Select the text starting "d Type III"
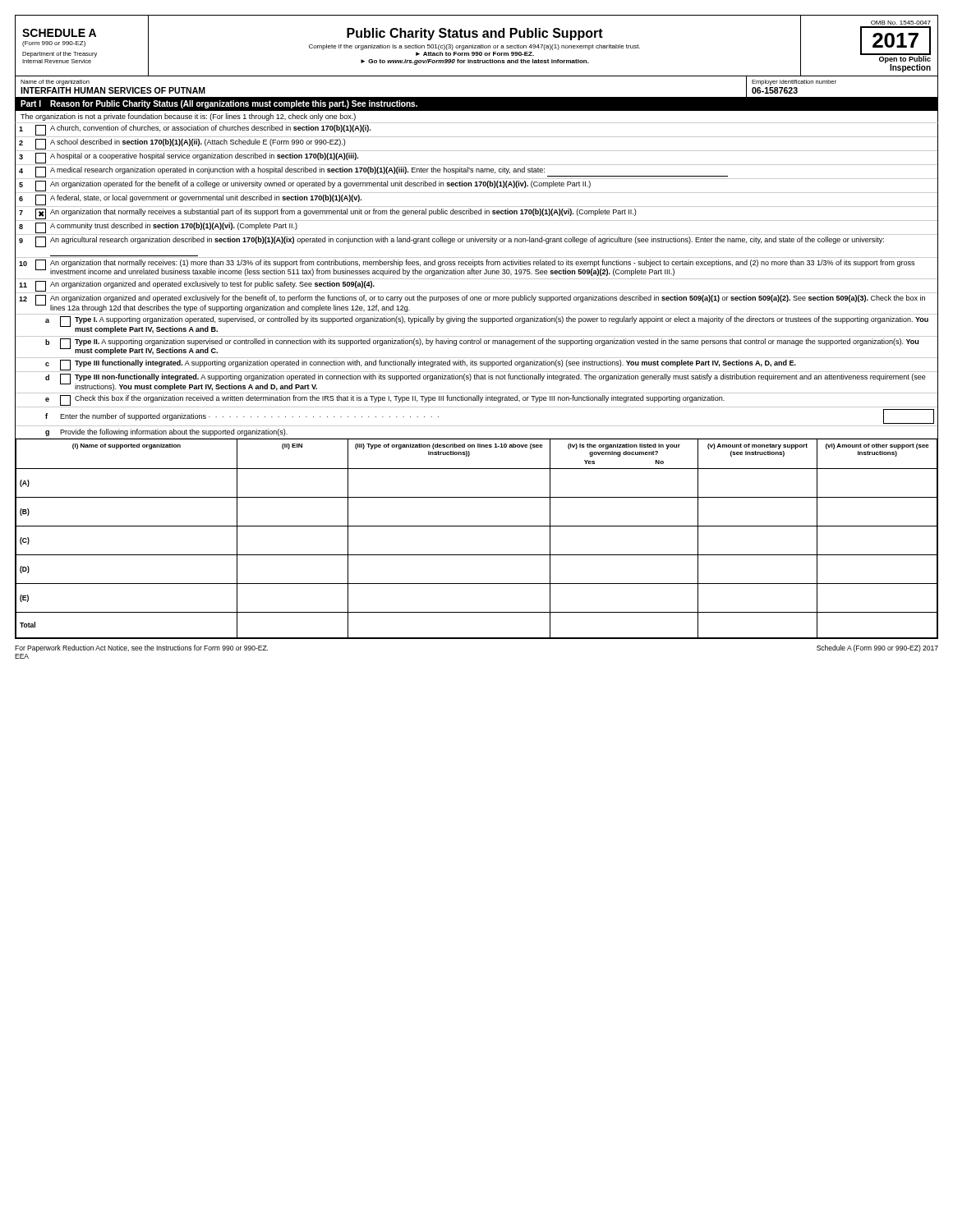The image size is (953, 1232). (x=490, y=383)
